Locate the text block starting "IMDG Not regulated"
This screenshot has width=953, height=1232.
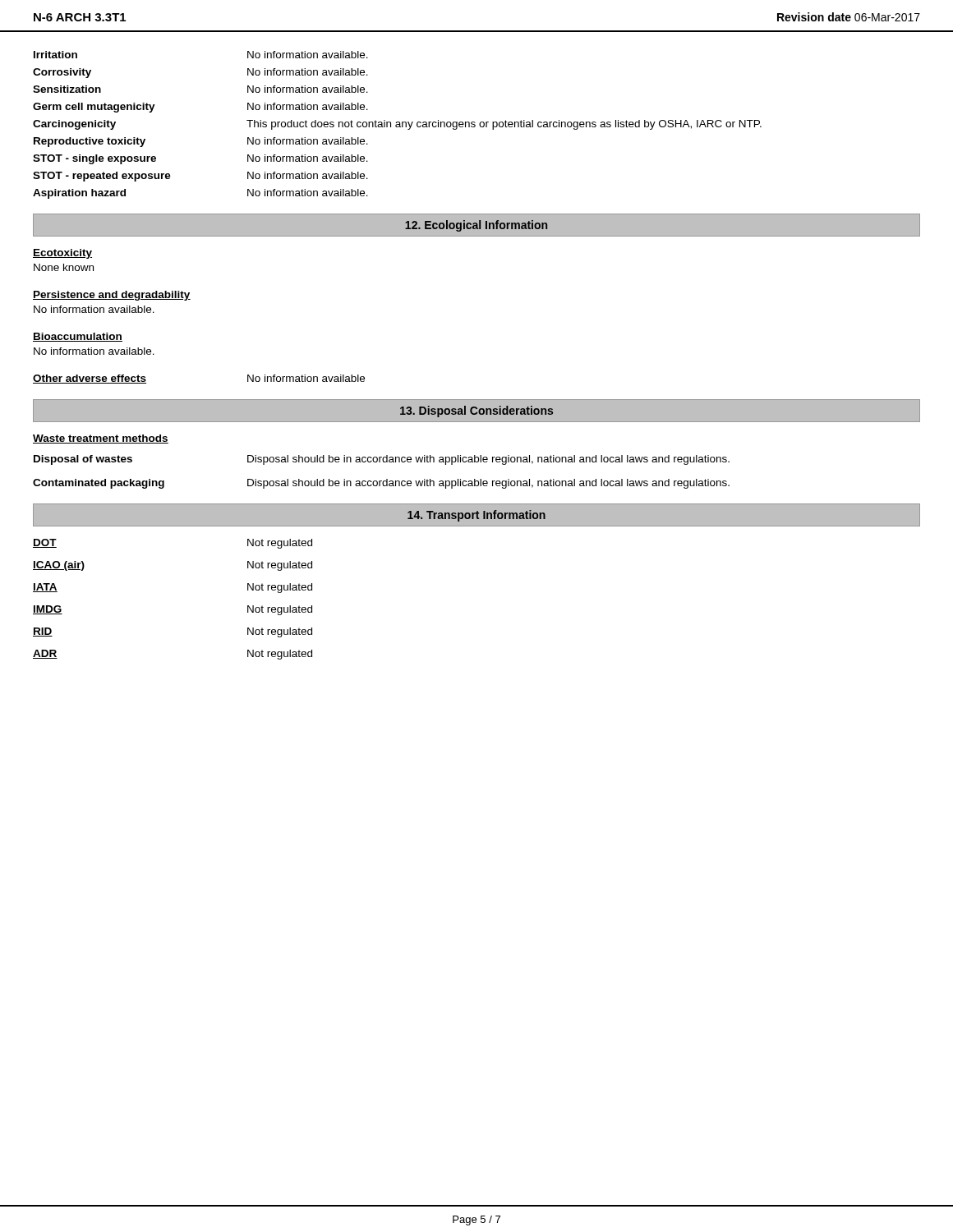[47, 610]
